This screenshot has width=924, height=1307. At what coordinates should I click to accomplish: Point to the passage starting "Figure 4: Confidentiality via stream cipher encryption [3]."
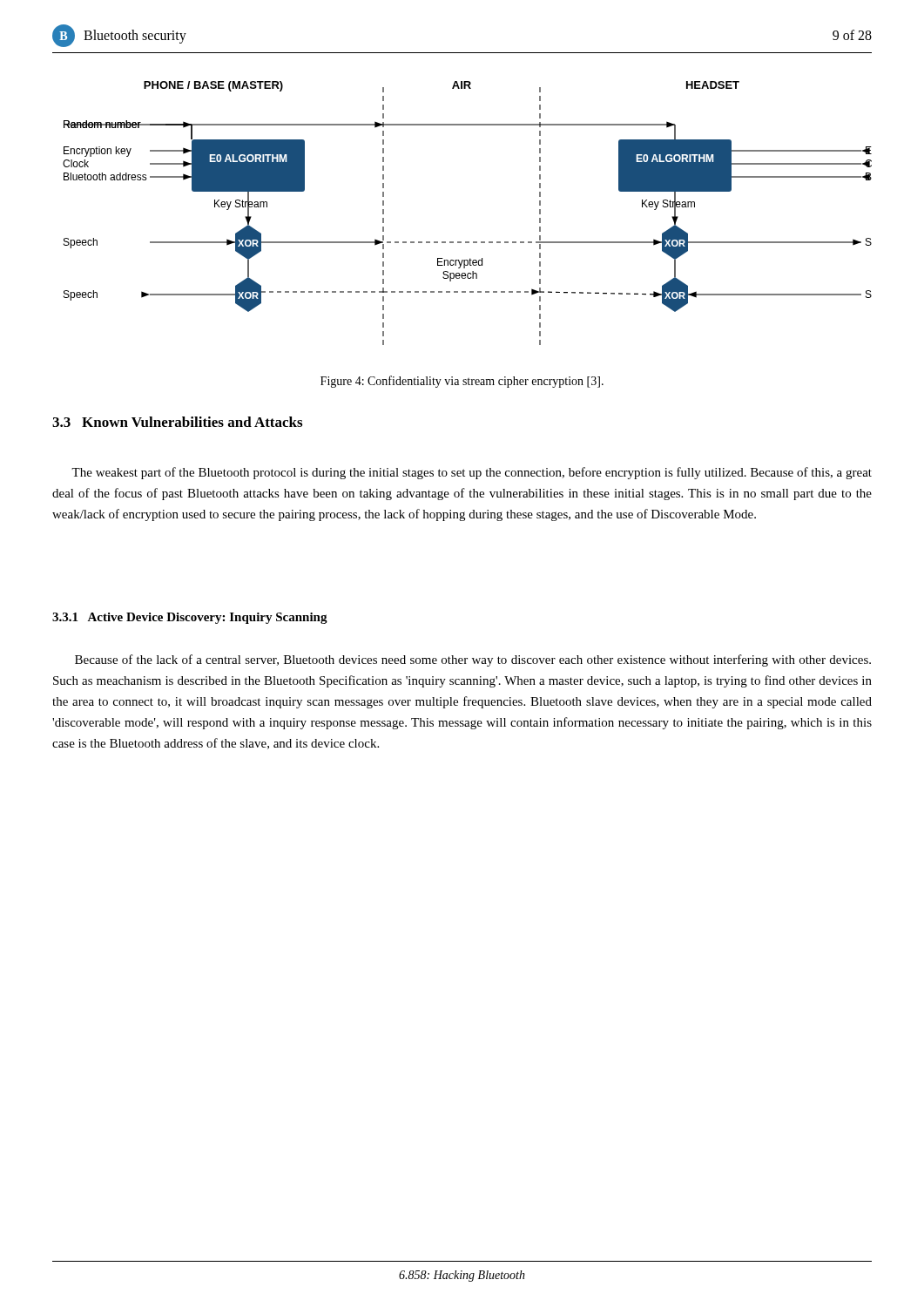[462, 381]
